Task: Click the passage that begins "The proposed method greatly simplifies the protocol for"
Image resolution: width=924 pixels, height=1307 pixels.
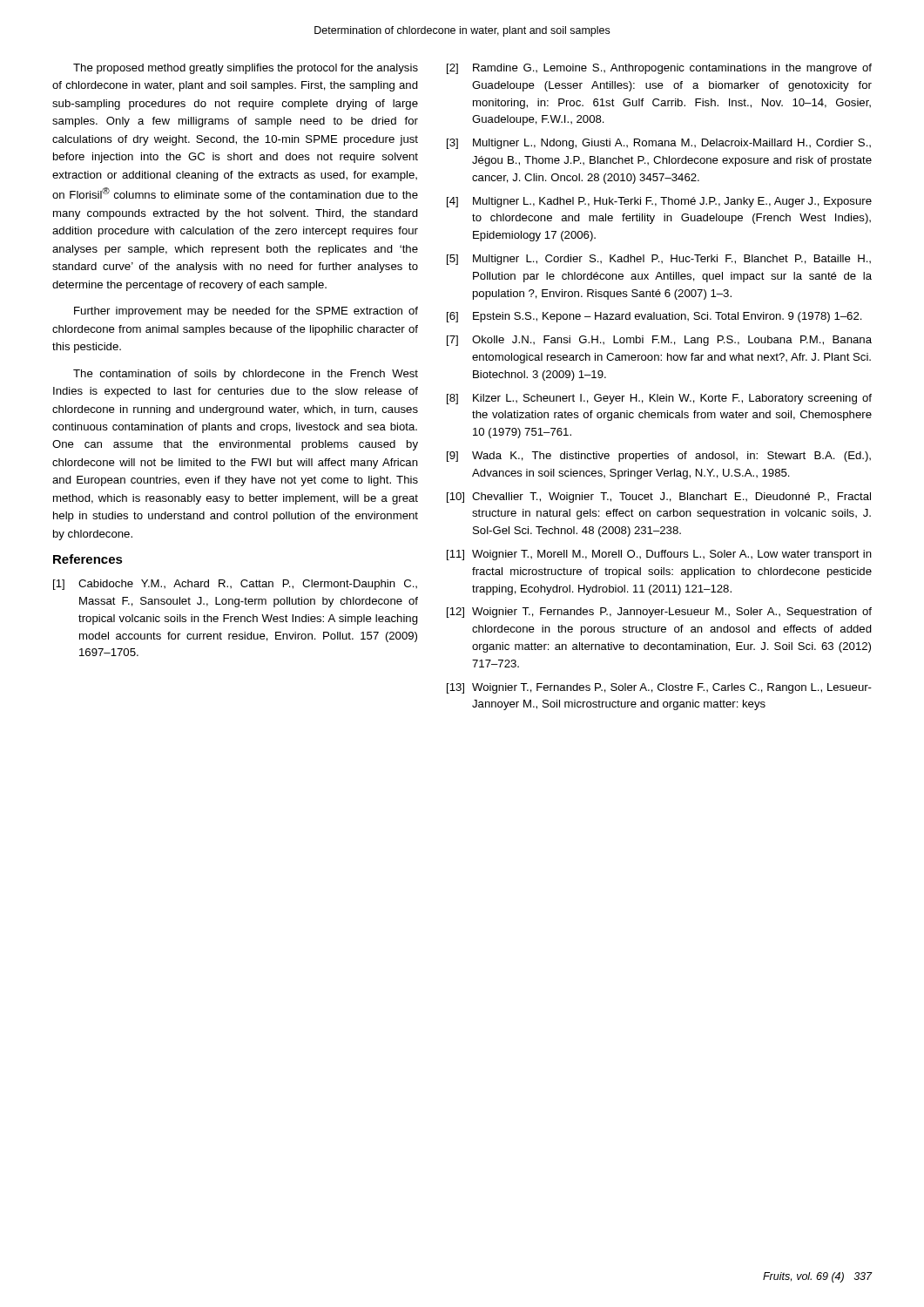Action: (235, 177)
